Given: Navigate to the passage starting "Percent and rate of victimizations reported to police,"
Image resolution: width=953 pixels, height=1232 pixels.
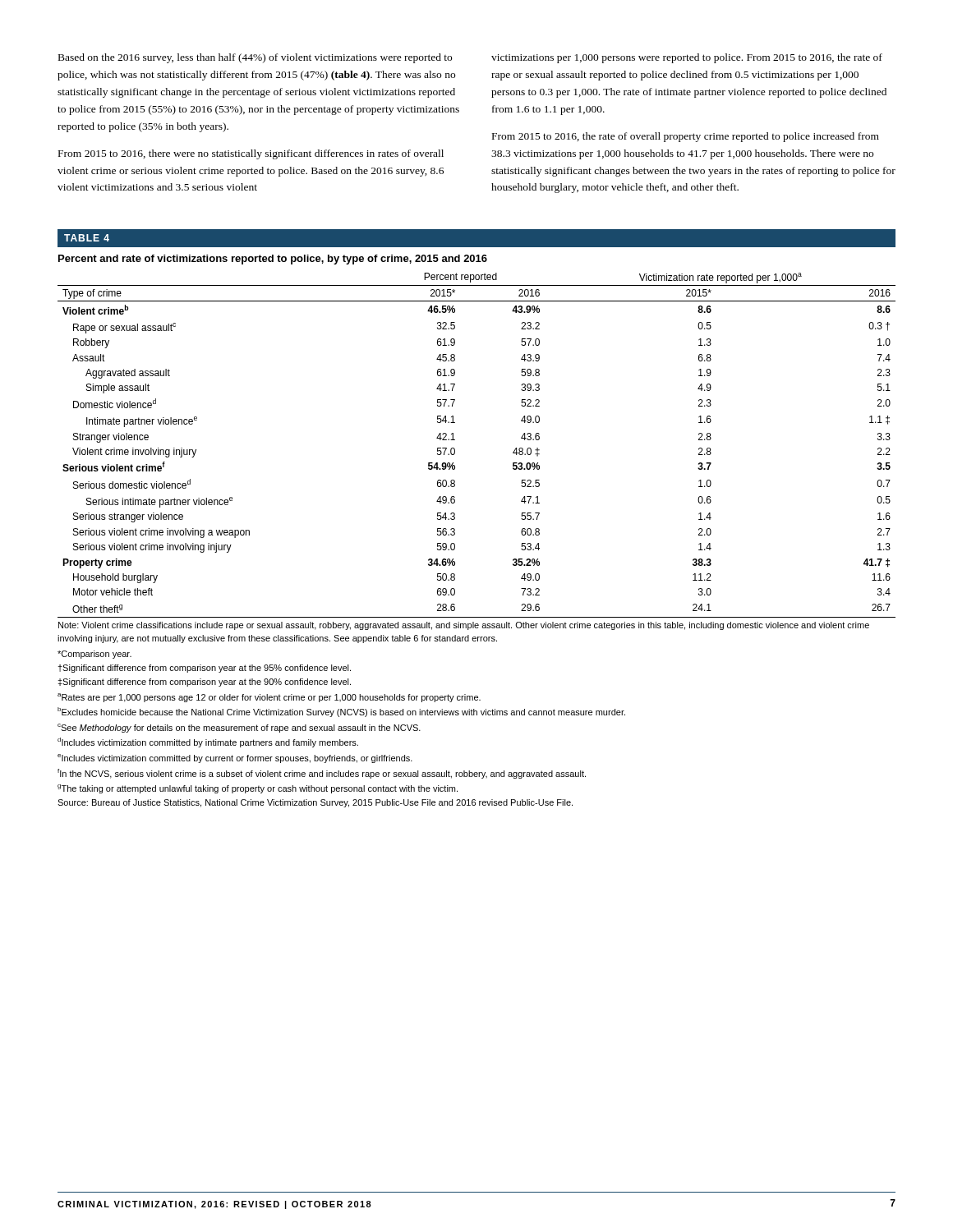Looking at the screenshot, I should click(476, 259).
